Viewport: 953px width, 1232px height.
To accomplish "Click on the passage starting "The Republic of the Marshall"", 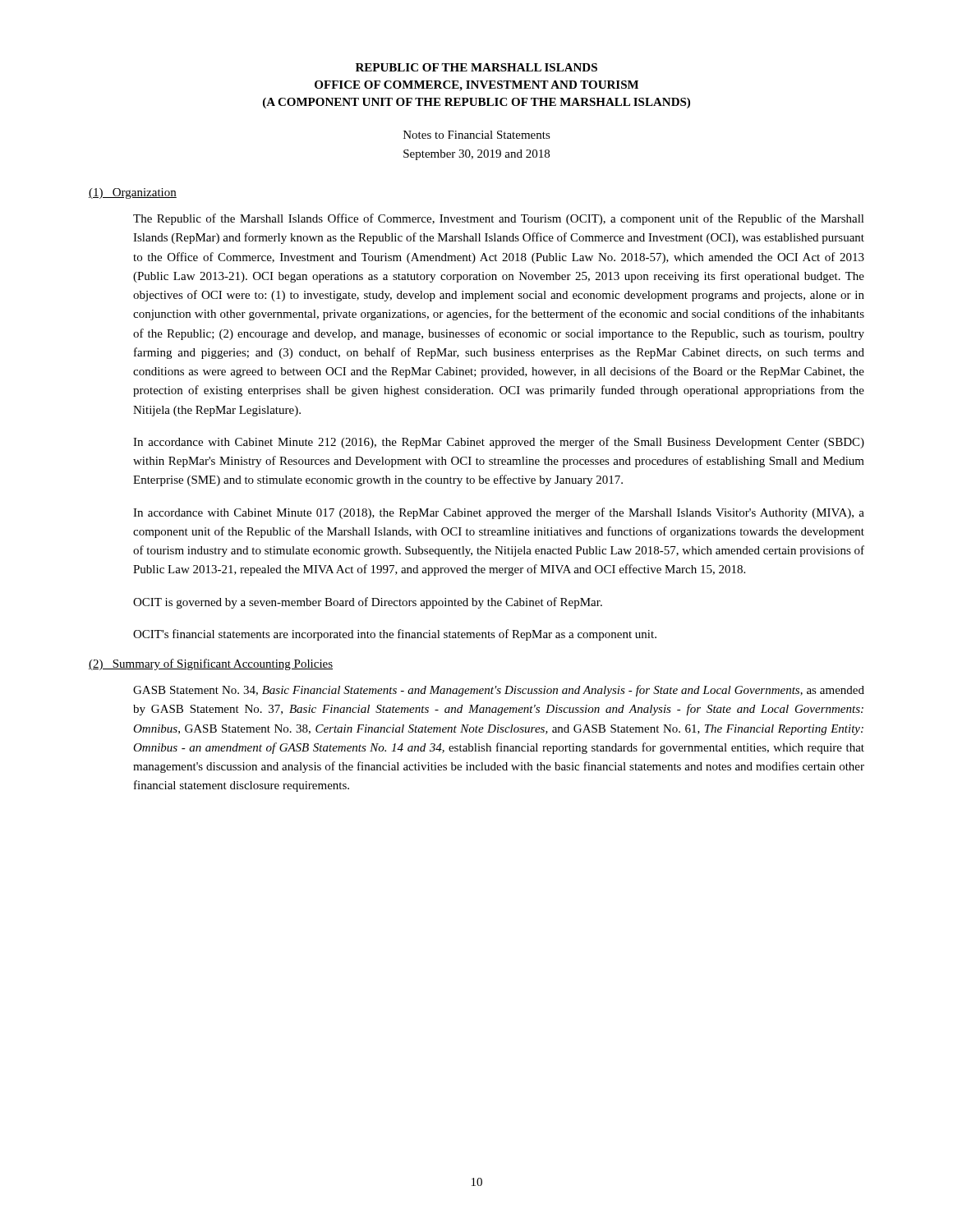I will [499, 314].
